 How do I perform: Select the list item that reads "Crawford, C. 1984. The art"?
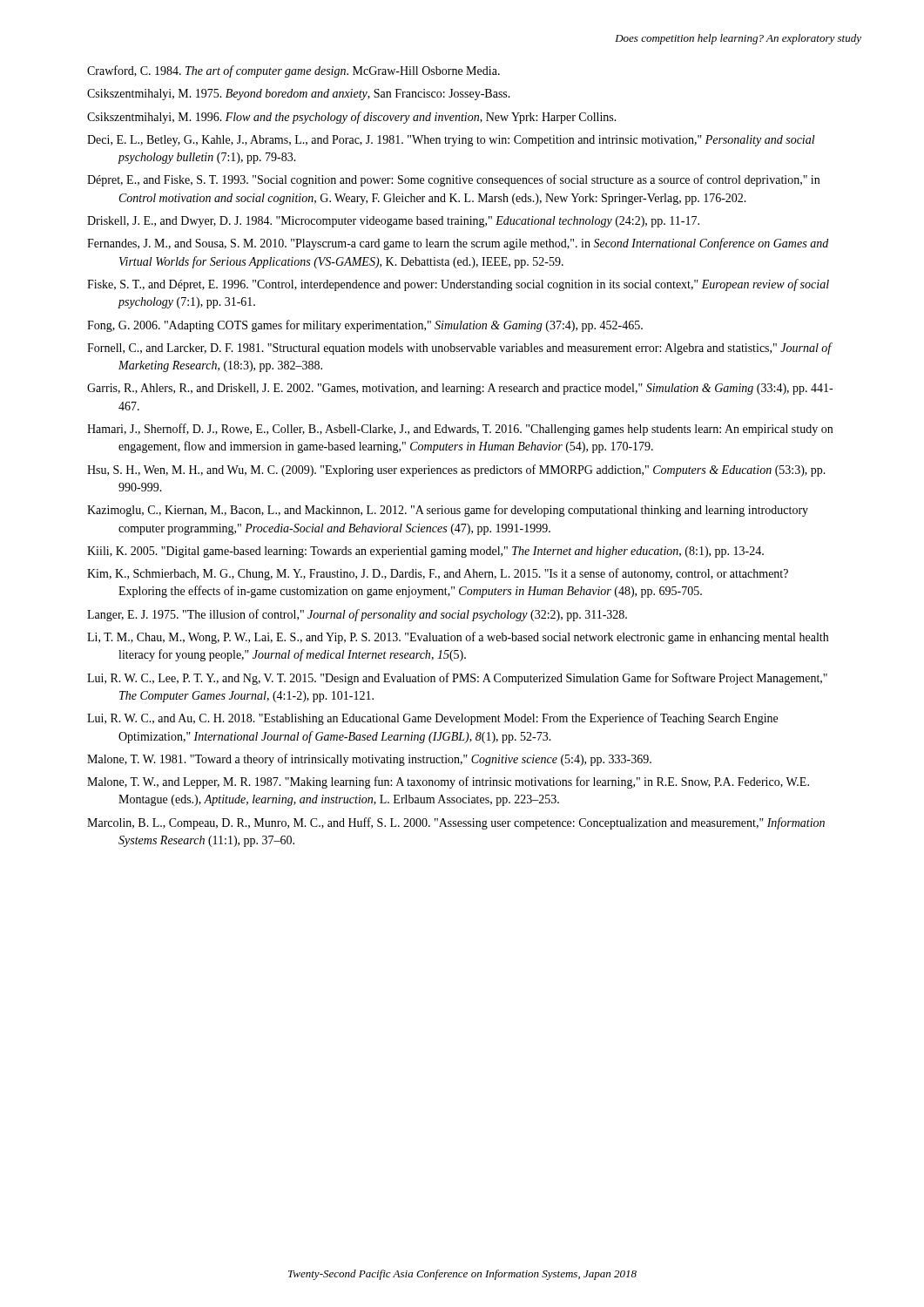tap(294, 71)
